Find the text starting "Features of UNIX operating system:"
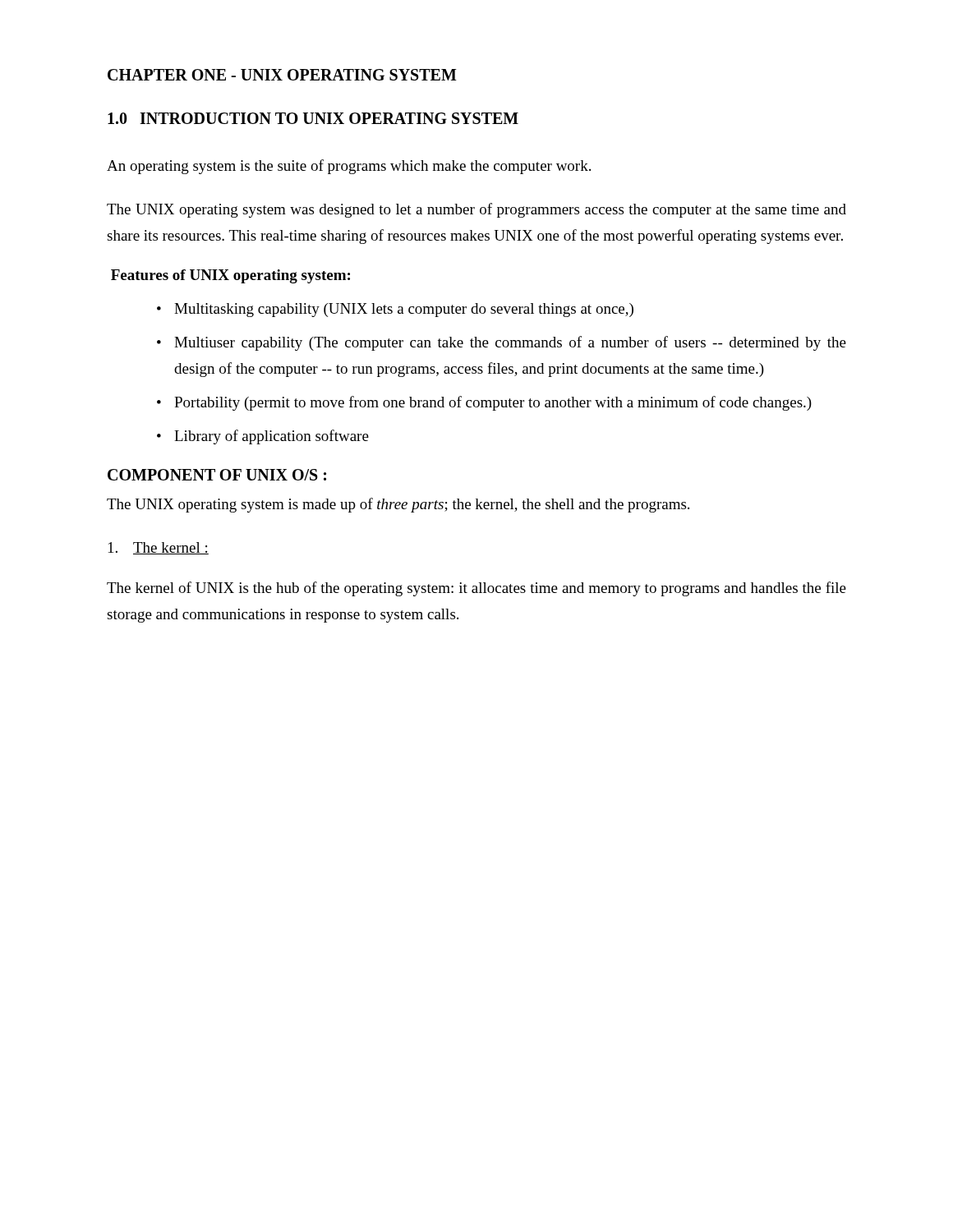This screenshot has width=953, height=1232. (229, 275)
